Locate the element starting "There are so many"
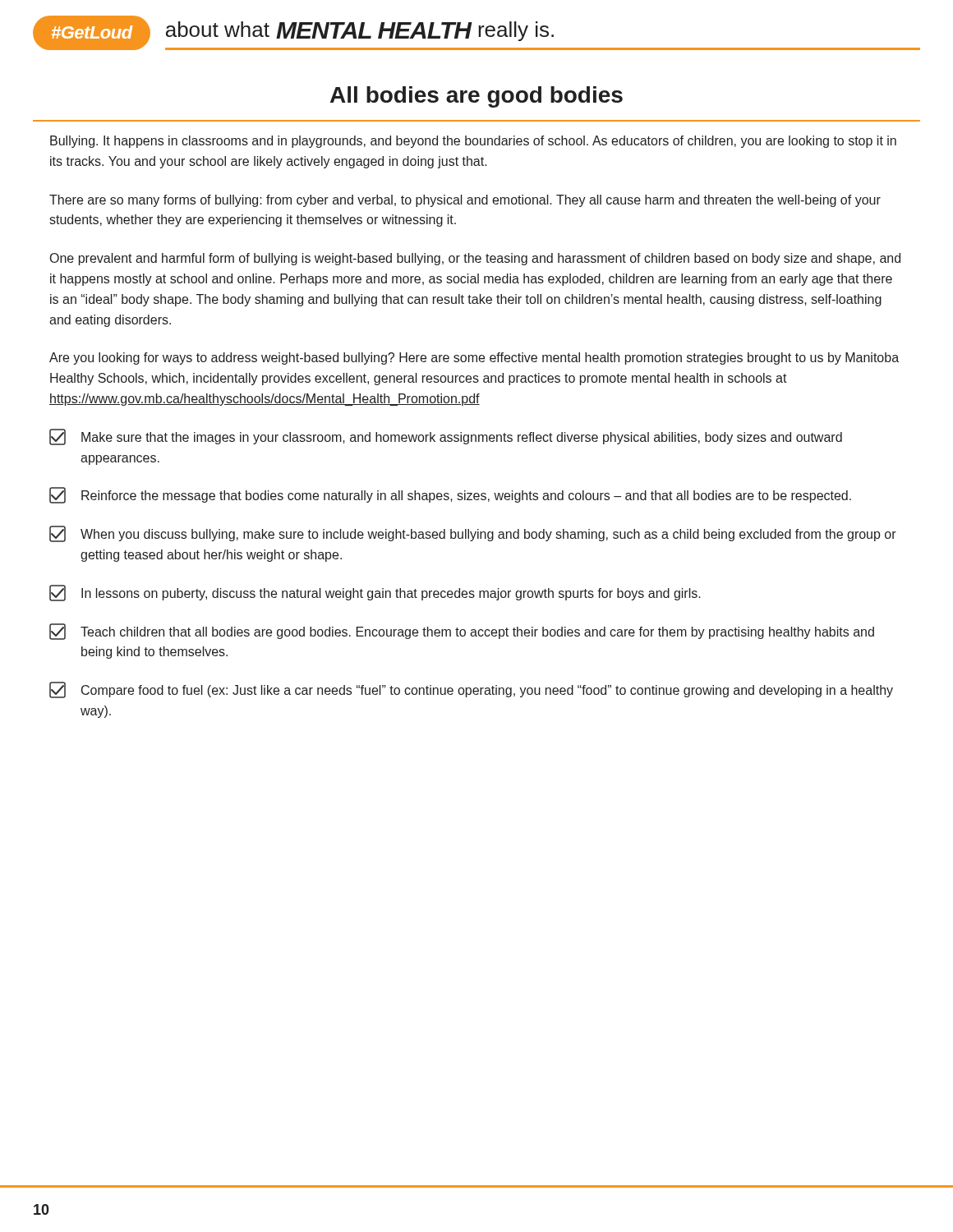Screen dimensions: 1232x953 click(465, 210)
